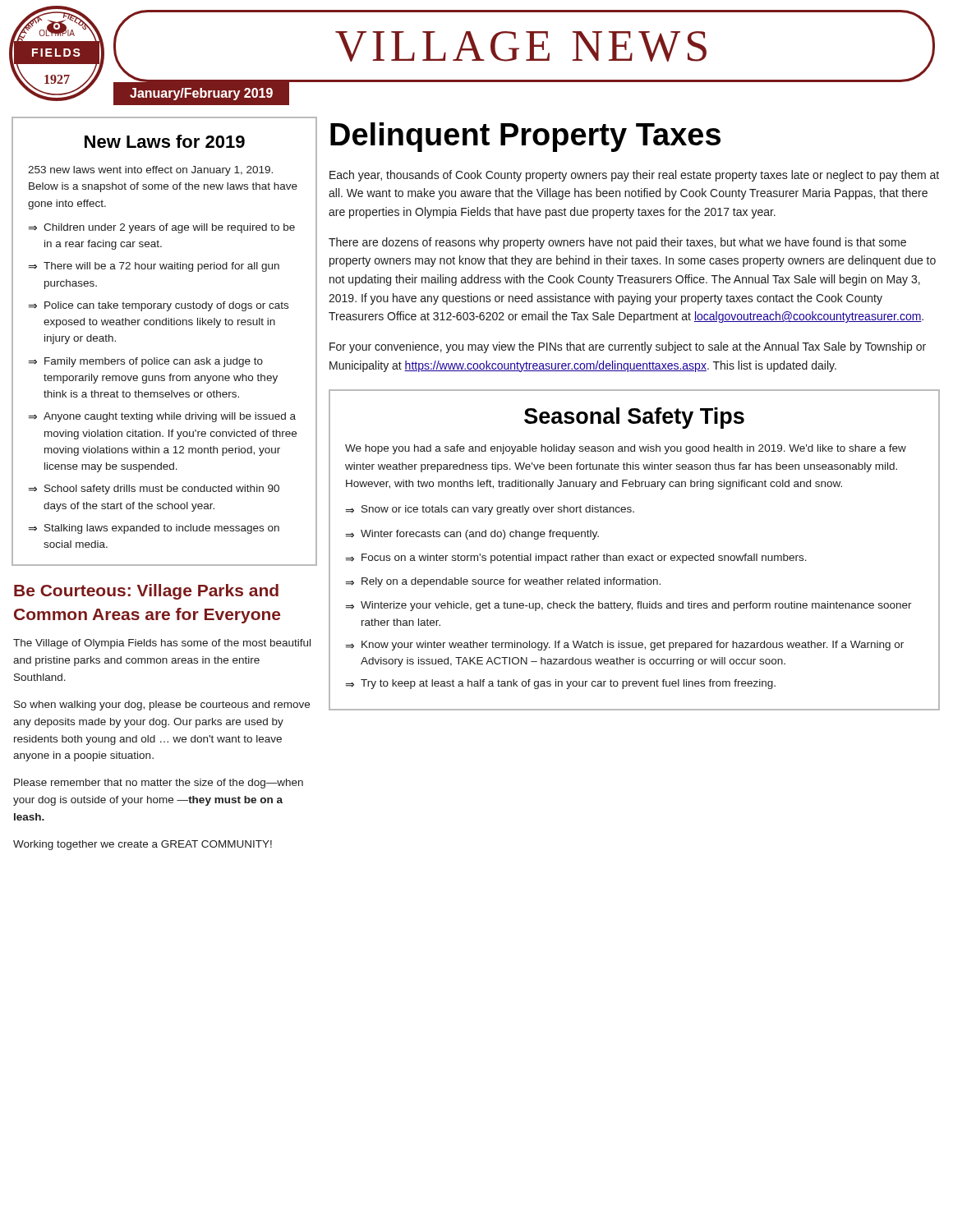Point to the block beginning "⇒ Police can take temporary custody of dogs"
Image resolution: width=953 pixels, height=1232 pixels.
(164, 322)
